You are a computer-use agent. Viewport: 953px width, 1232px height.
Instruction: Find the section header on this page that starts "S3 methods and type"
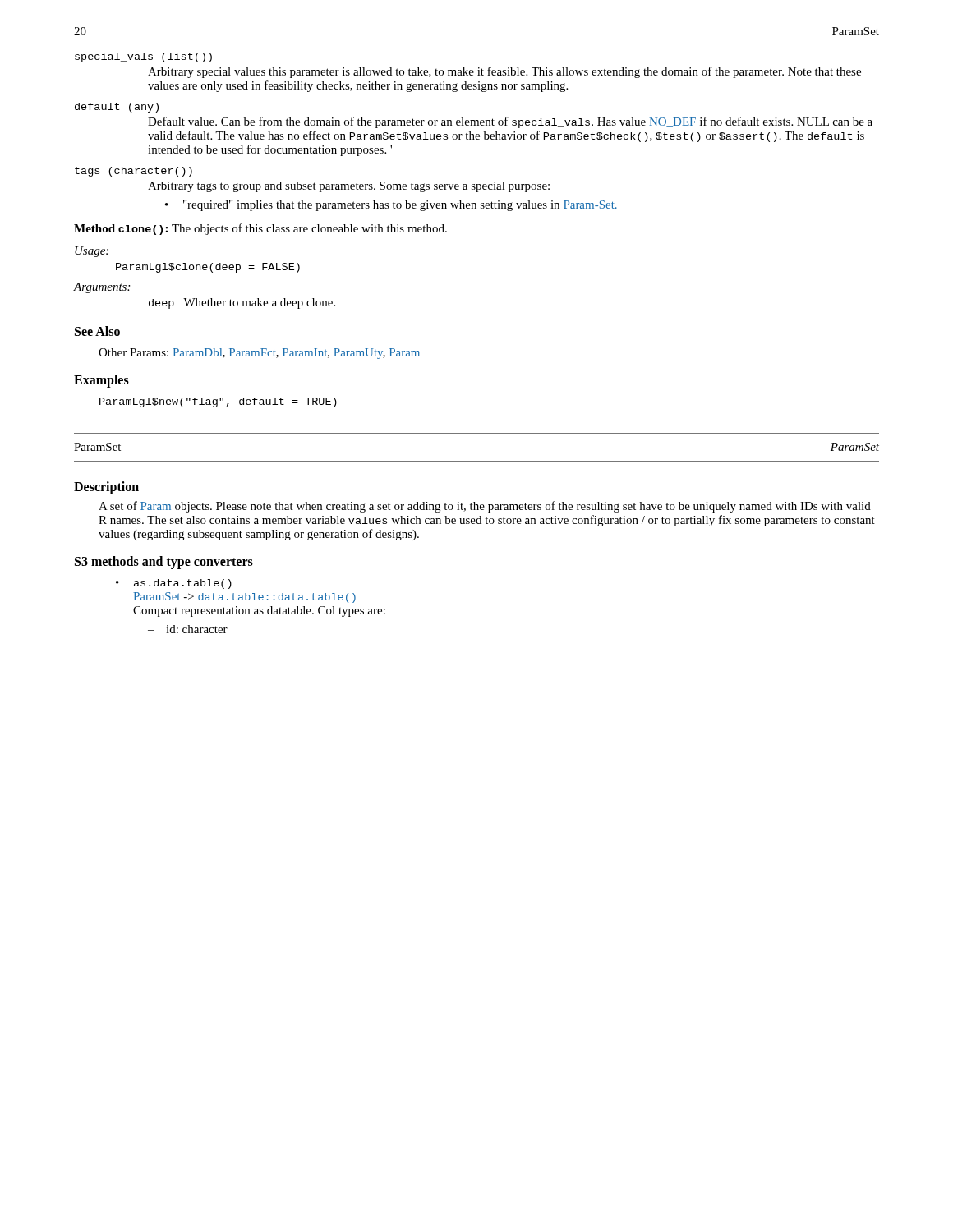pos(163,561)
